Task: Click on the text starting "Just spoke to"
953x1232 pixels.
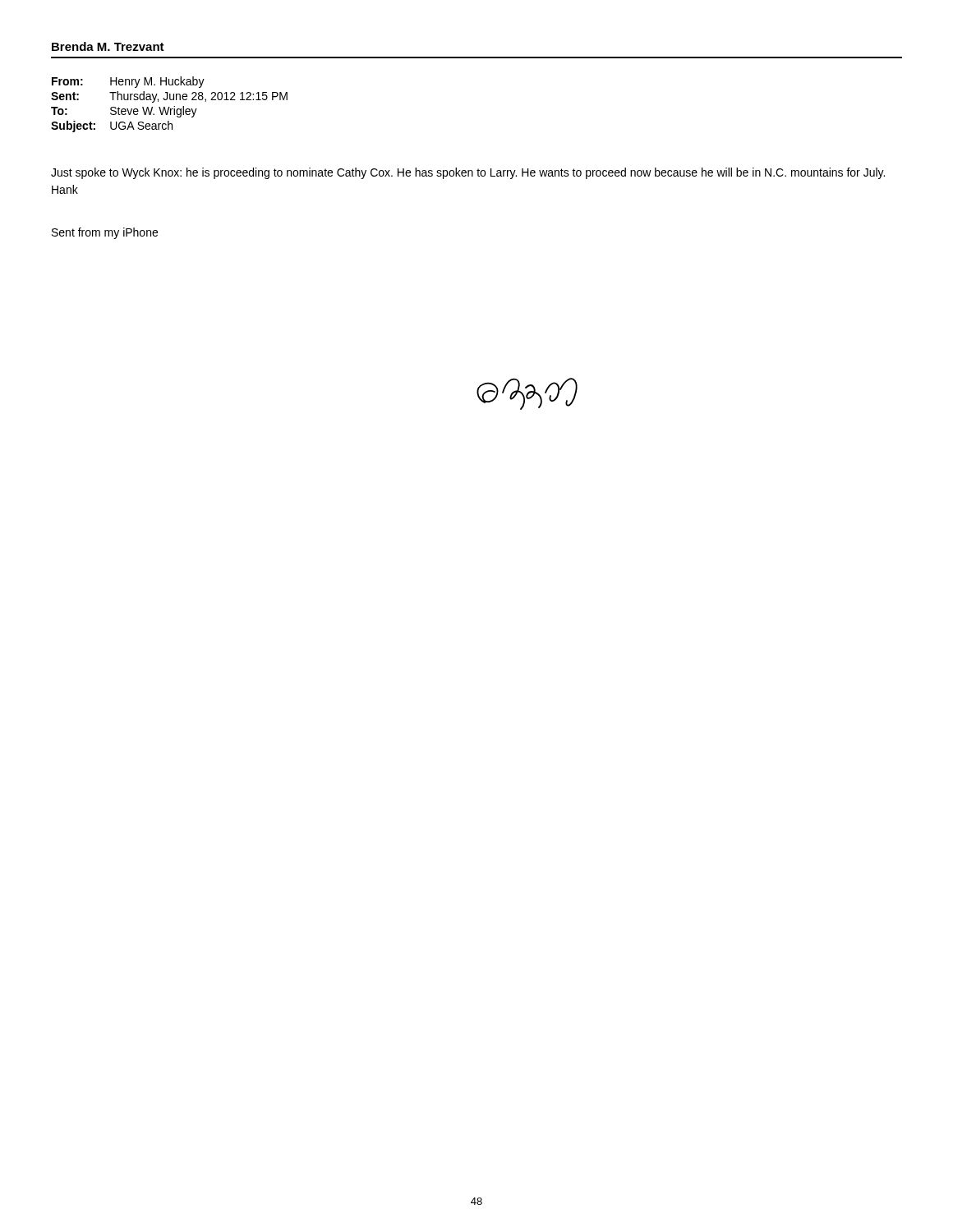Action: [x=468, y=181]
